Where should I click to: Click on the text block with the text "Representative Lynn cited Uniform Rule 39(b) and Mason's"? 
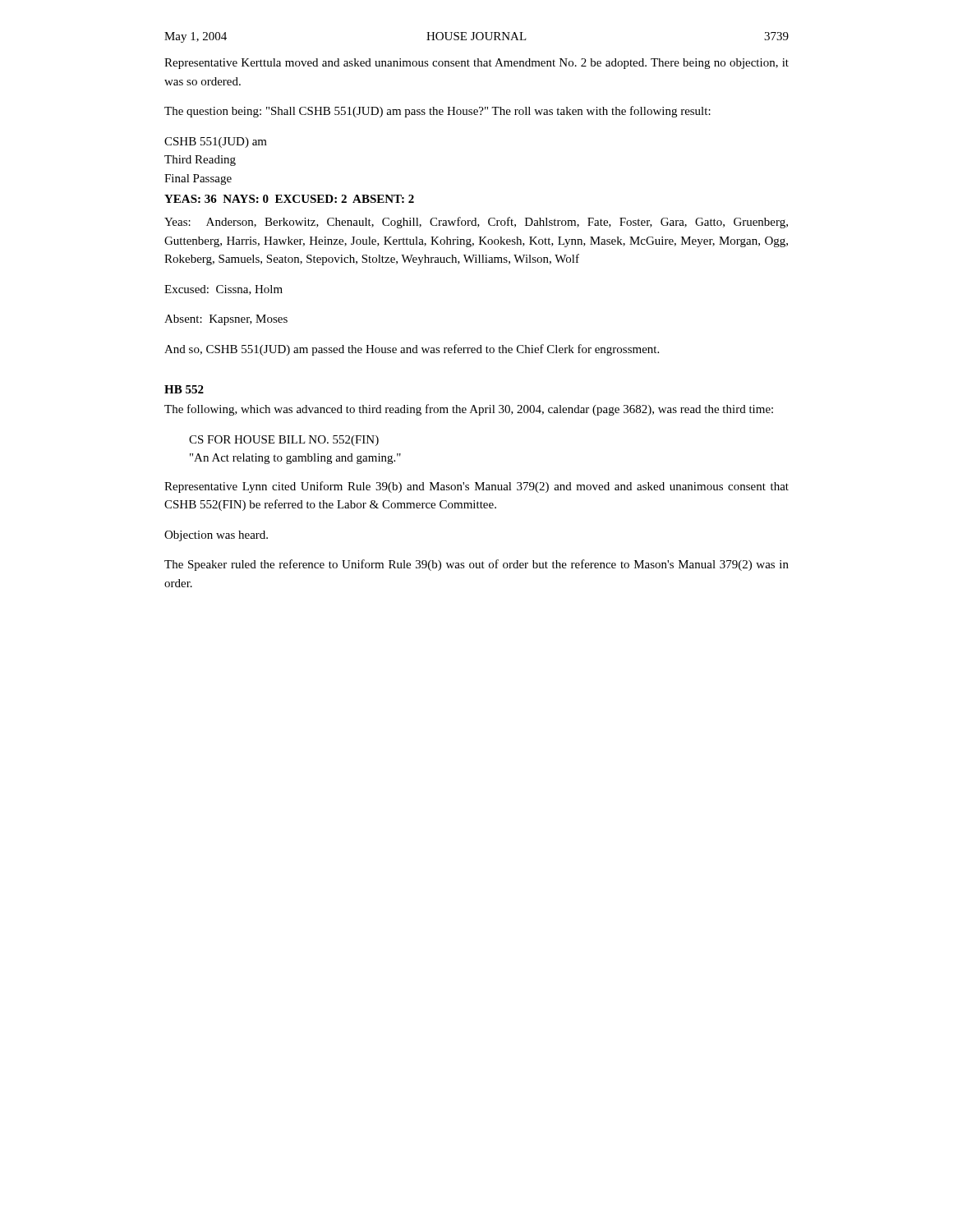point(476,495)
